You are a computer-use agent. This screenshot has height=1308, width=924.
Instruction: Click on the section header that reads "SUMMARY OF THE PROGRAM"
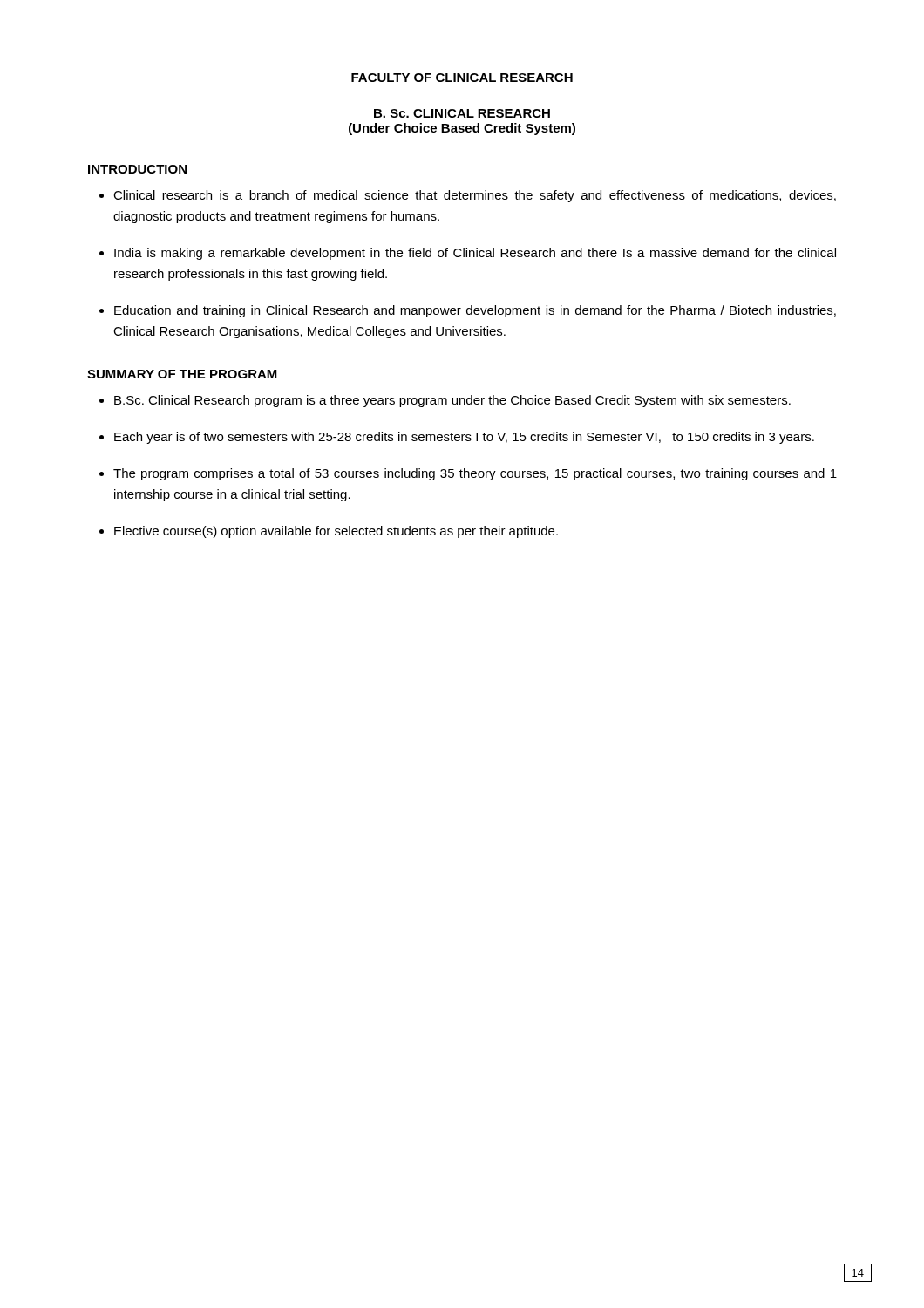182,374
